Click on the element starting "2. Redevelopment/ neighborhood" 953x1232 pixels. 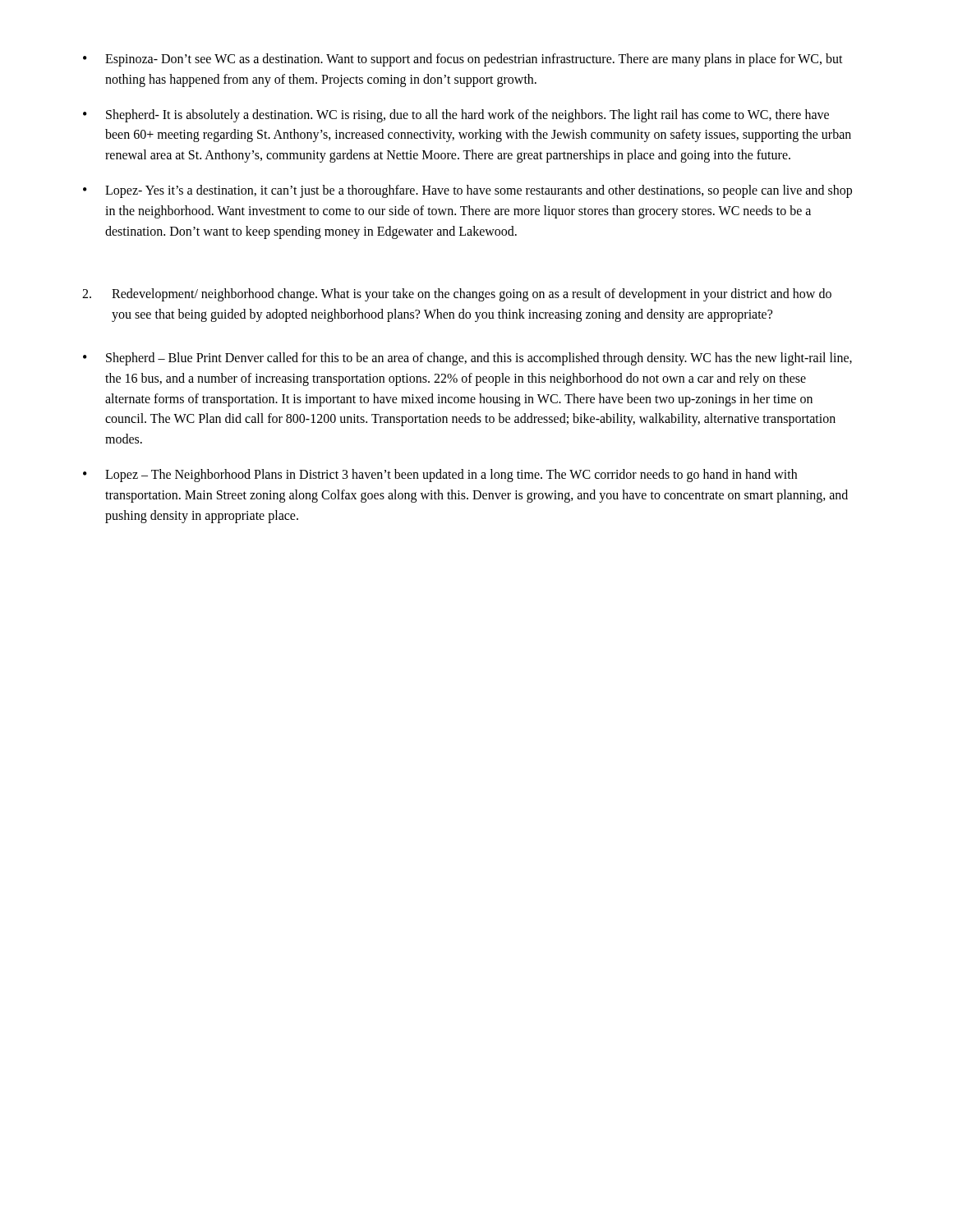point(468,305)
